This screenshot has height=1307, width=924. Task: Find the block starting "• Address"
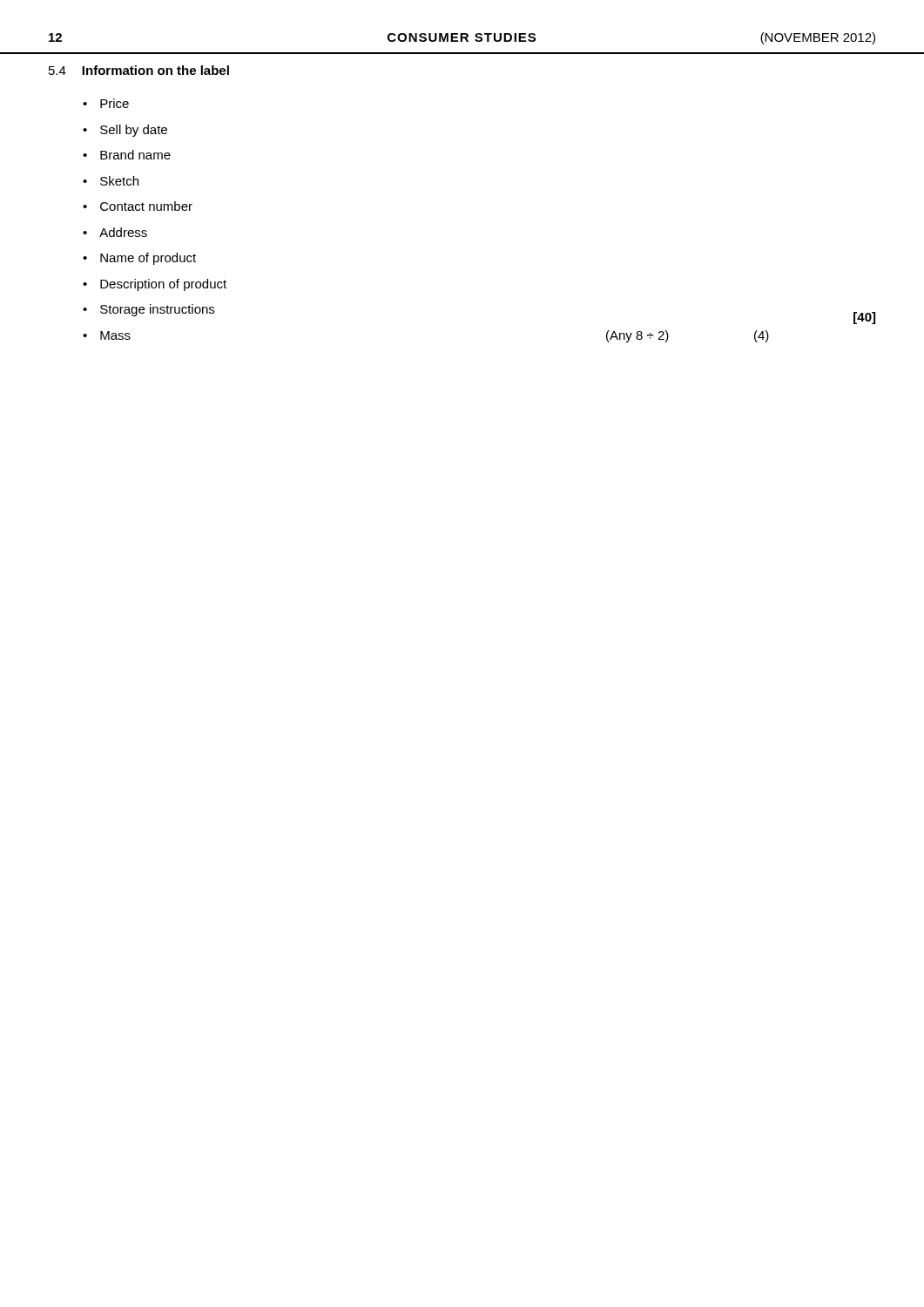[115, 232]
